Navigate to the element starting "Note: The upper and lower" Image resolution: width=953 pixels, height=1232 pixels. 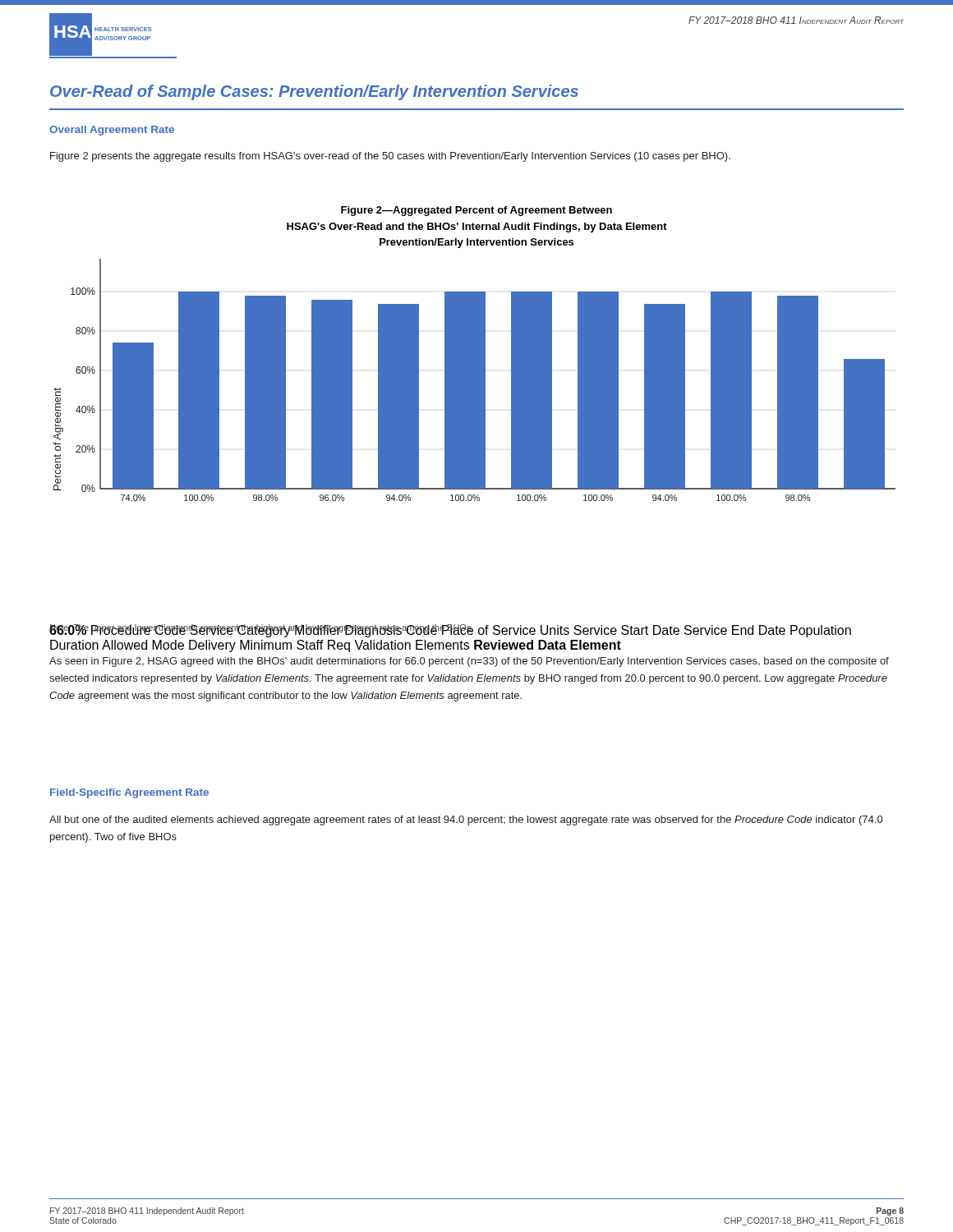point(261,627)
